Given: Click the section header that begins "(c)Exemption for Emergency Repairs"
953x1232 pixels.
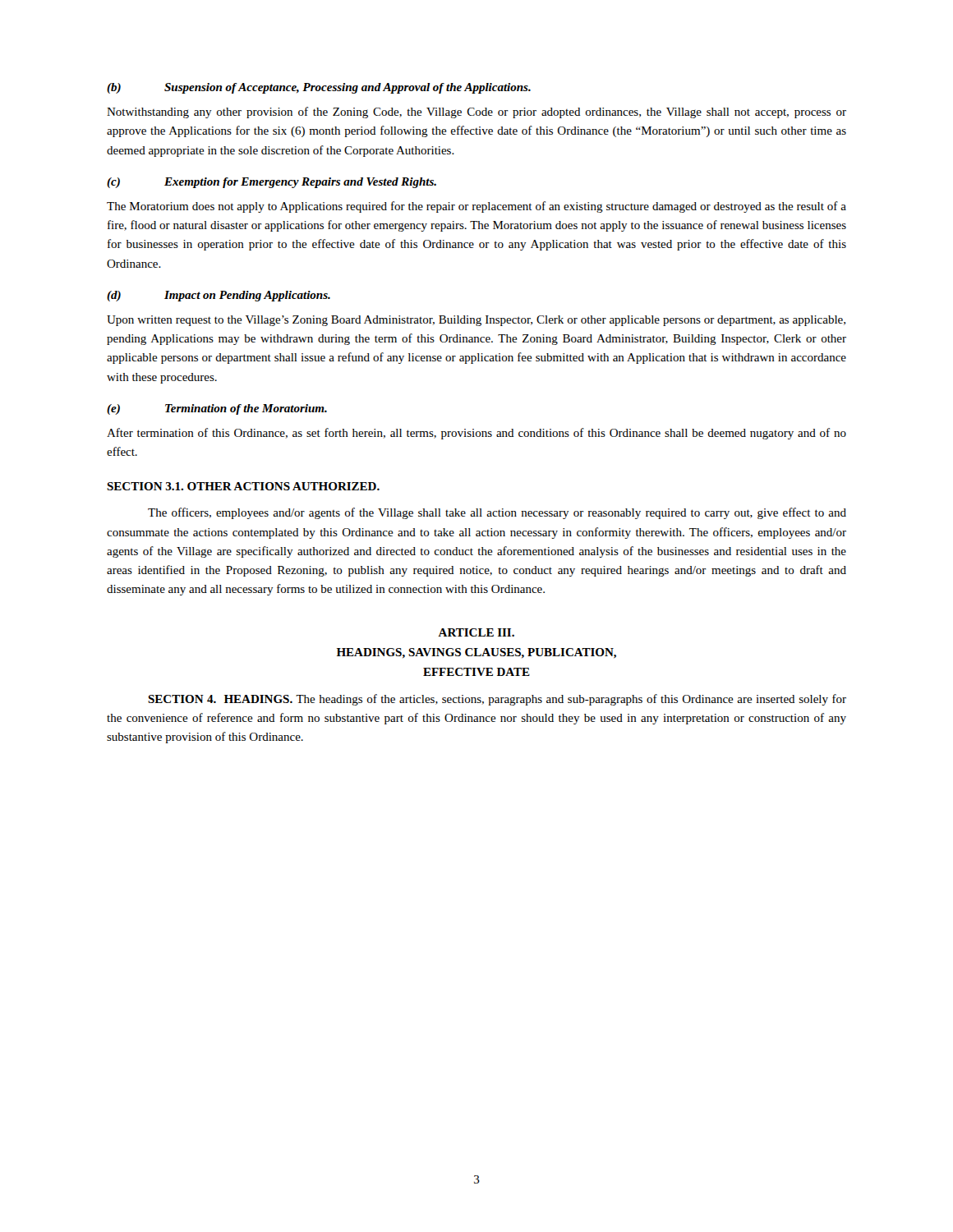Looking at the screenshot, I should [272, 182].
